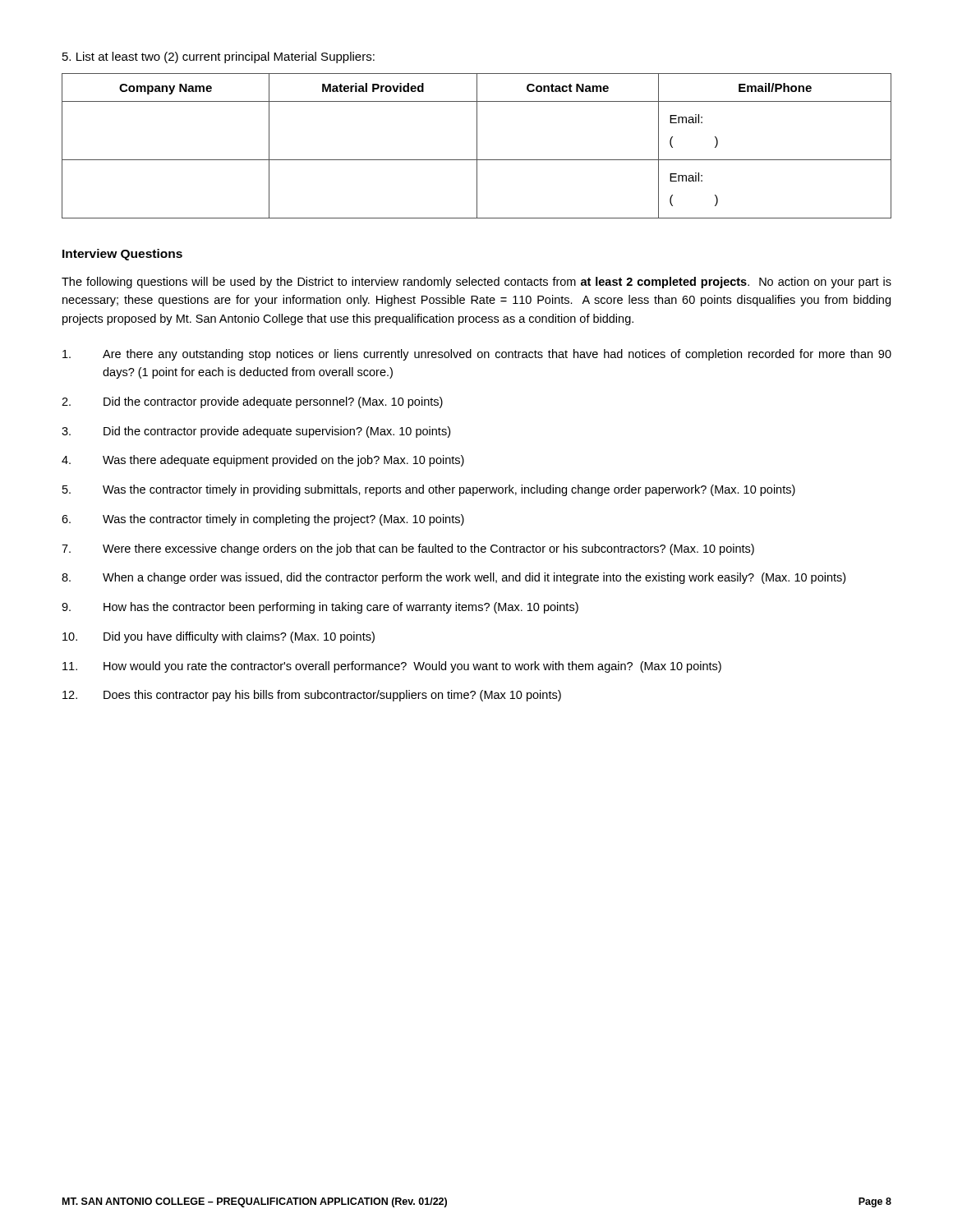953x1232 pixels.
Task: Select the list item that reads "11. How would you rate"
Action: click(x=476, y=667)
